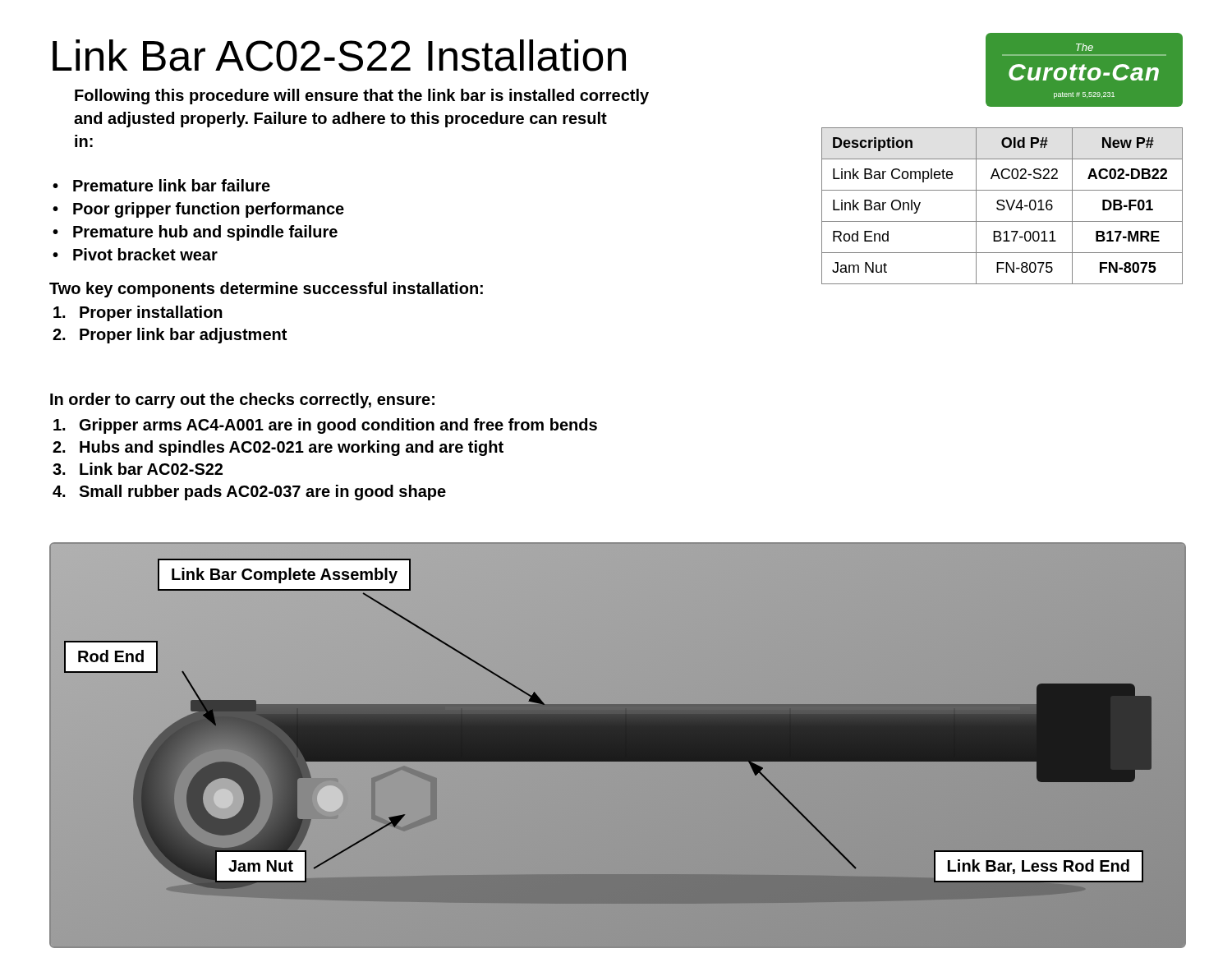Viewport: 1232px width, 953px height.
Task: Locate the title
Action: 402,56
